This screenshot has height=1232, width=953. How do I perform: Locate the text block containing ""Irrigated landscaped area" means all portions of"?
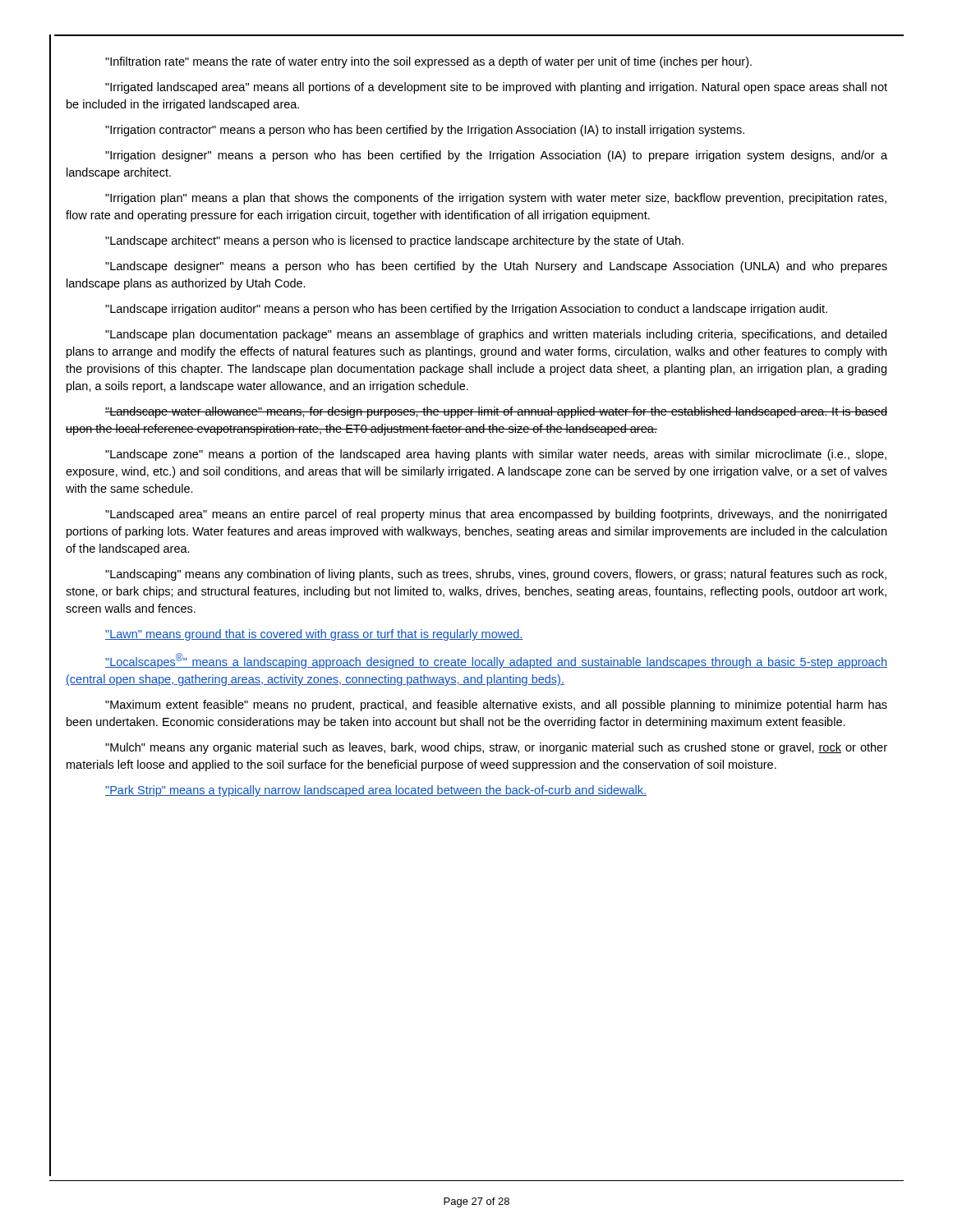[x=476, y=96]
